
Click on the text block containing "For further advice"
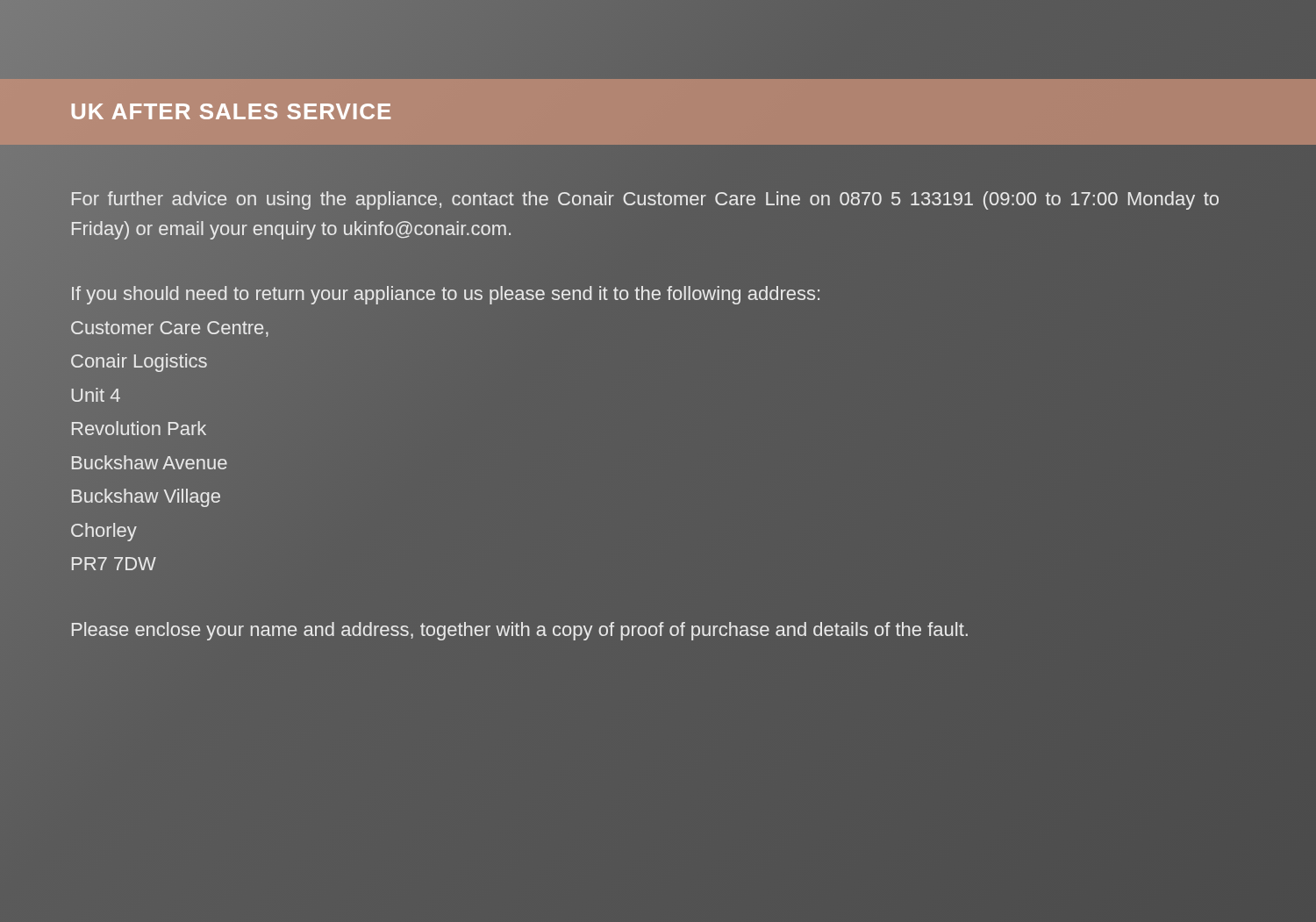point(645,214)
